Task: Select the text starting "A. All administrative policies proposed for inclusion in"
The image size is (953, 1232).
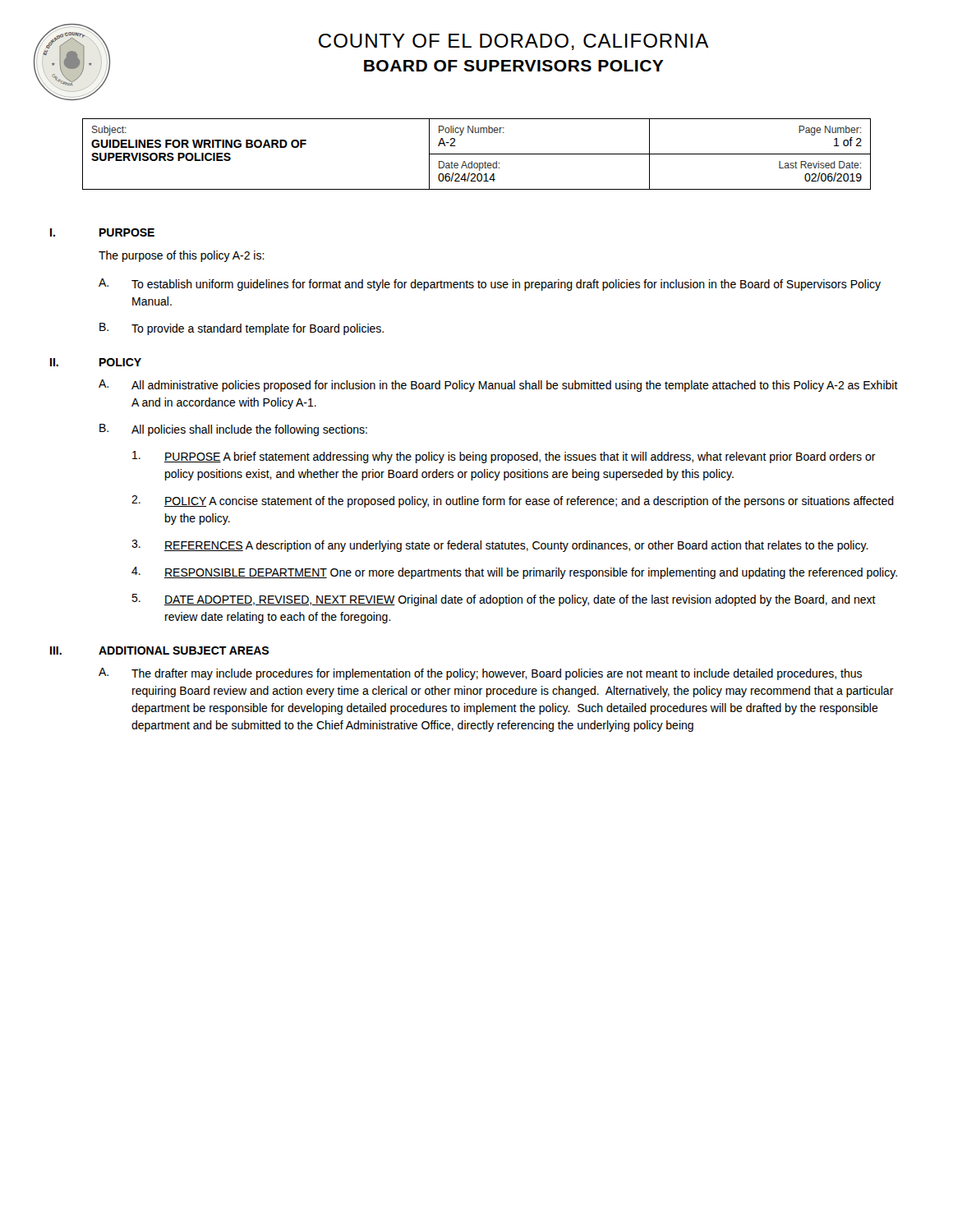Action: pos(501,394)
